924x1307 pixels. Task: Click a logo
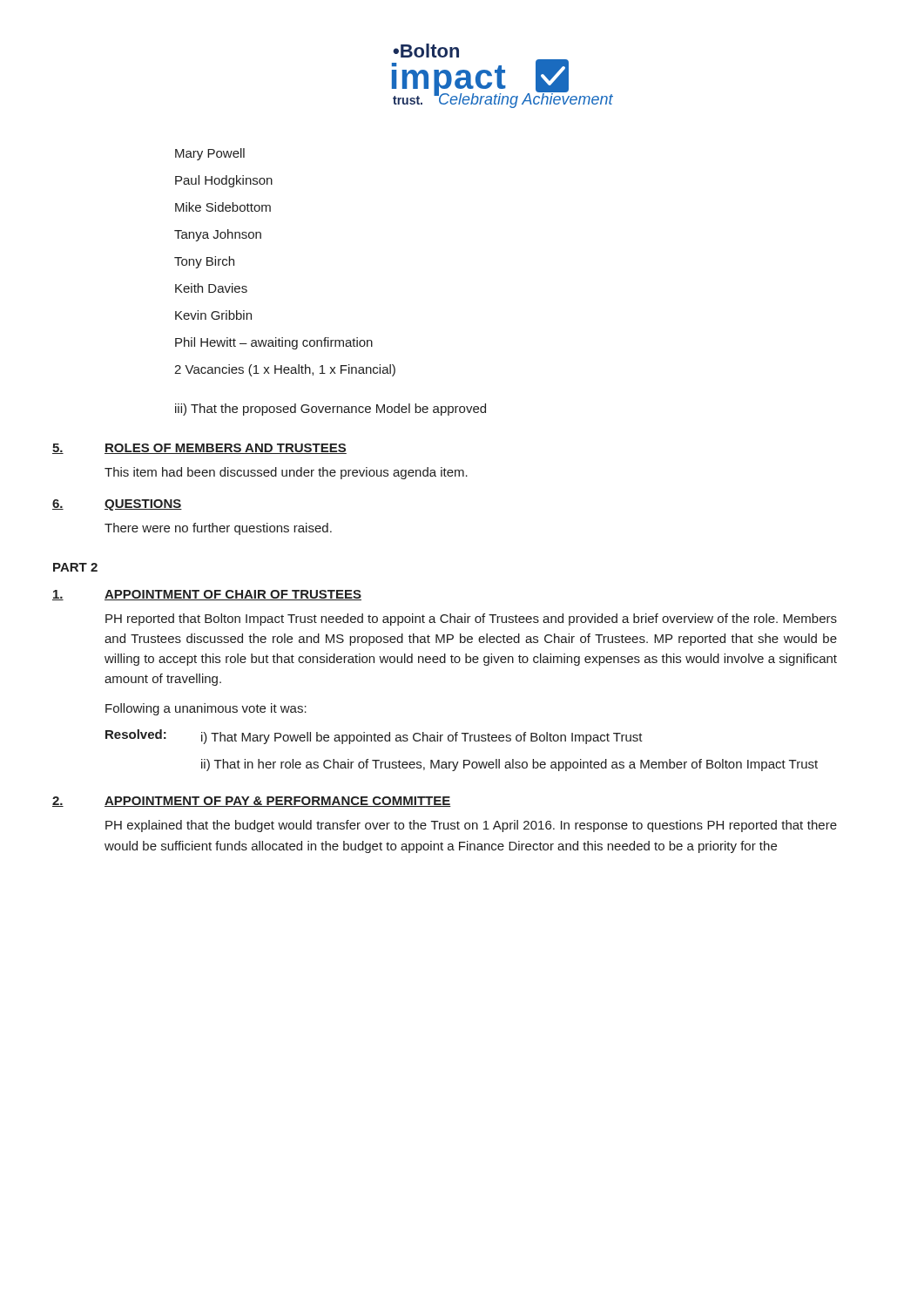pos(462,69)
